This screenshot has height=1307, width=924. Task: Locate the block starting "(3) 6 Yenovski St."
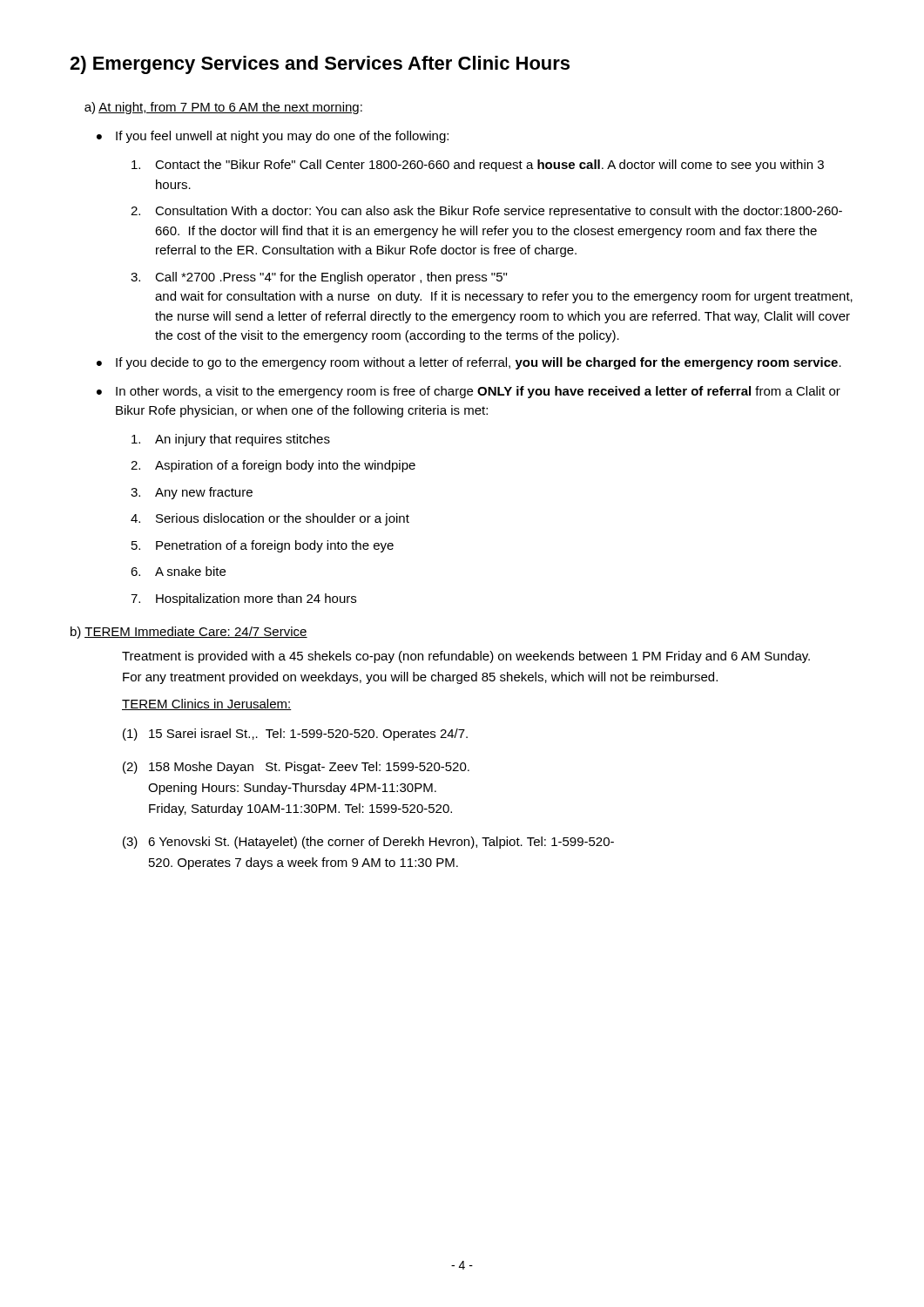click(x=488, y=852)
